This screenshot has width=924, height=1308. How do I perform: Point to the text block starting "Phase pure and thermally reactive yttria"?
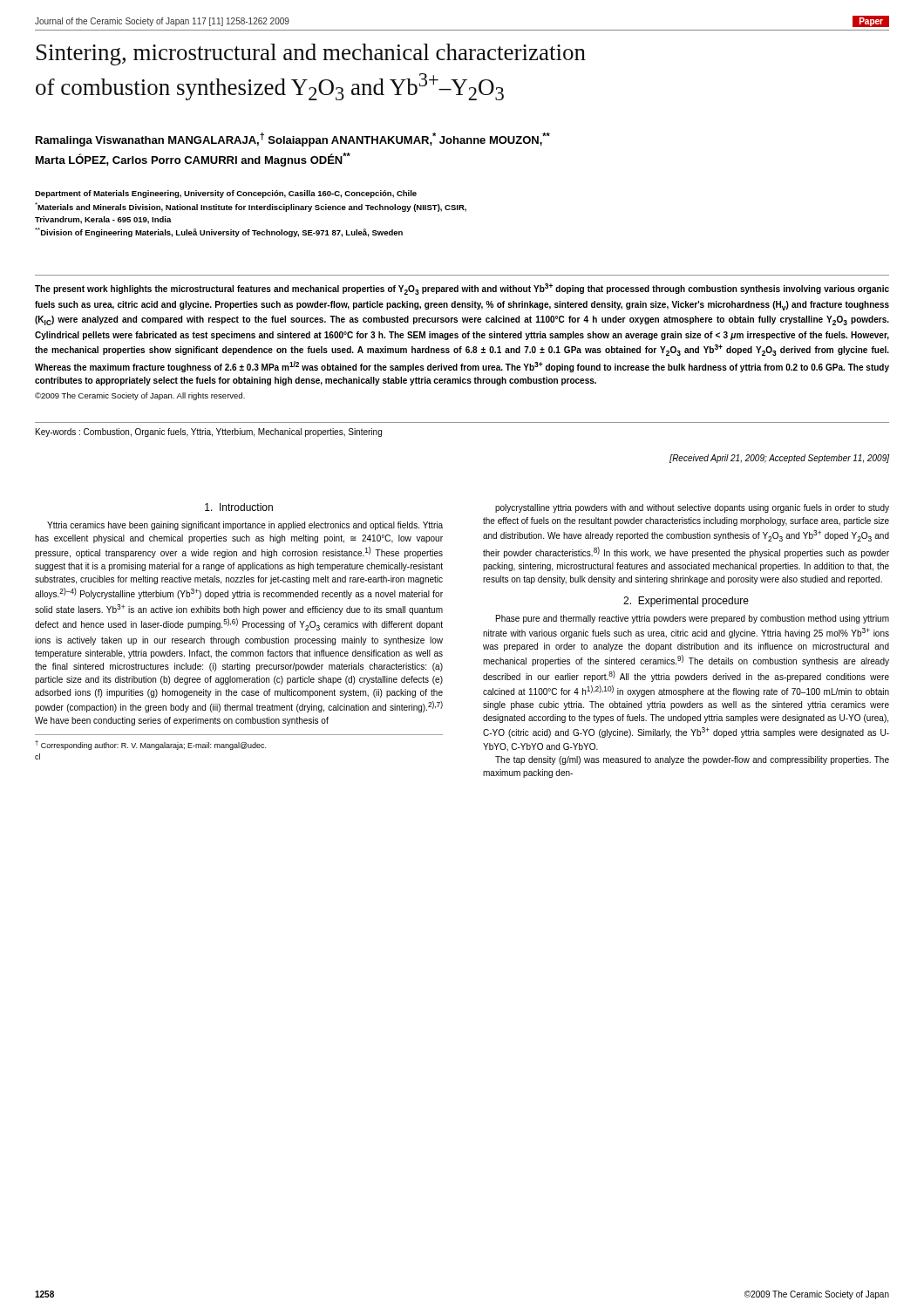[686, 696]
